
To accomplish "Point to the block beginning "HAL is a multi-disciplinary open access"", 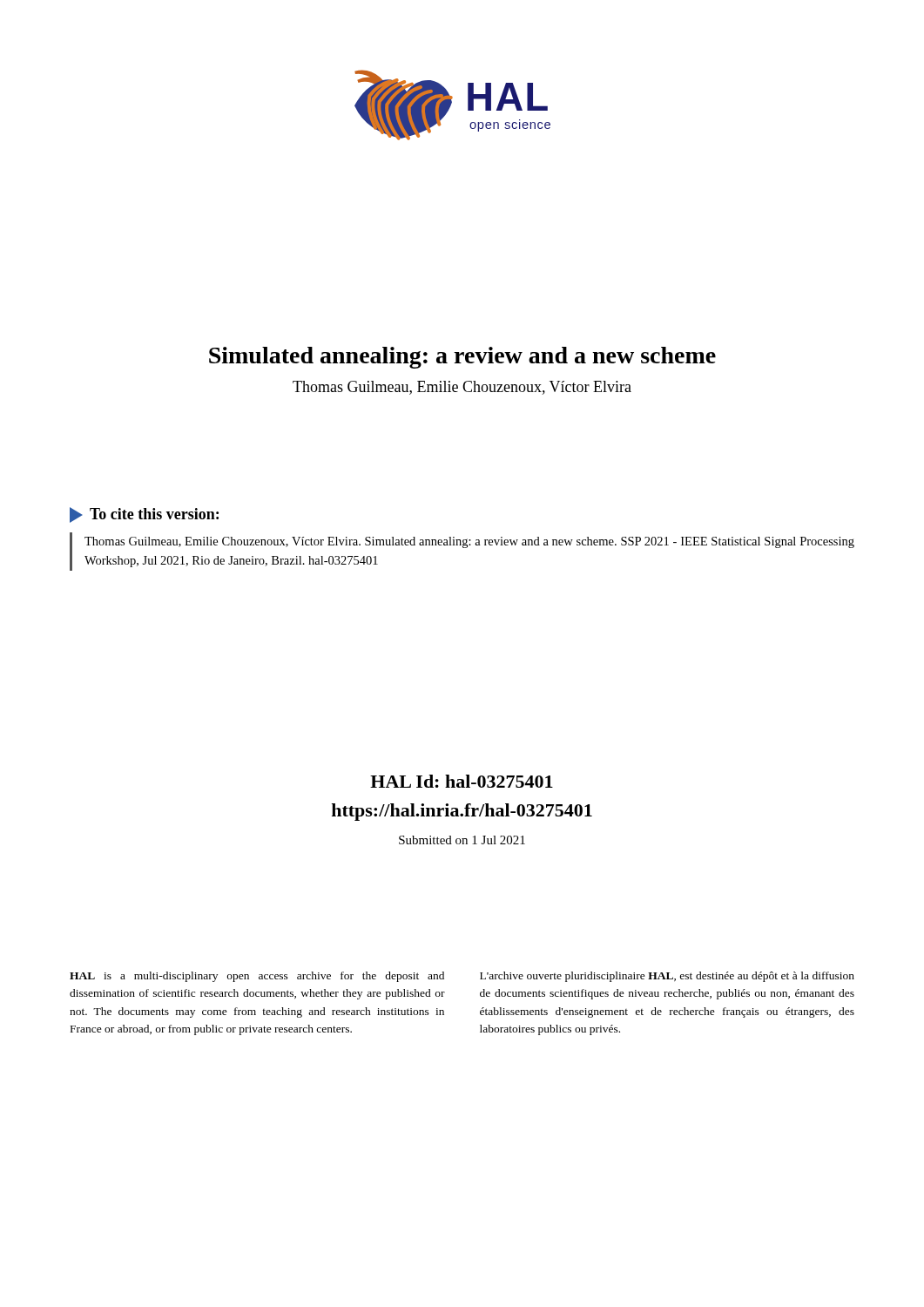I will pos(257,1002).
